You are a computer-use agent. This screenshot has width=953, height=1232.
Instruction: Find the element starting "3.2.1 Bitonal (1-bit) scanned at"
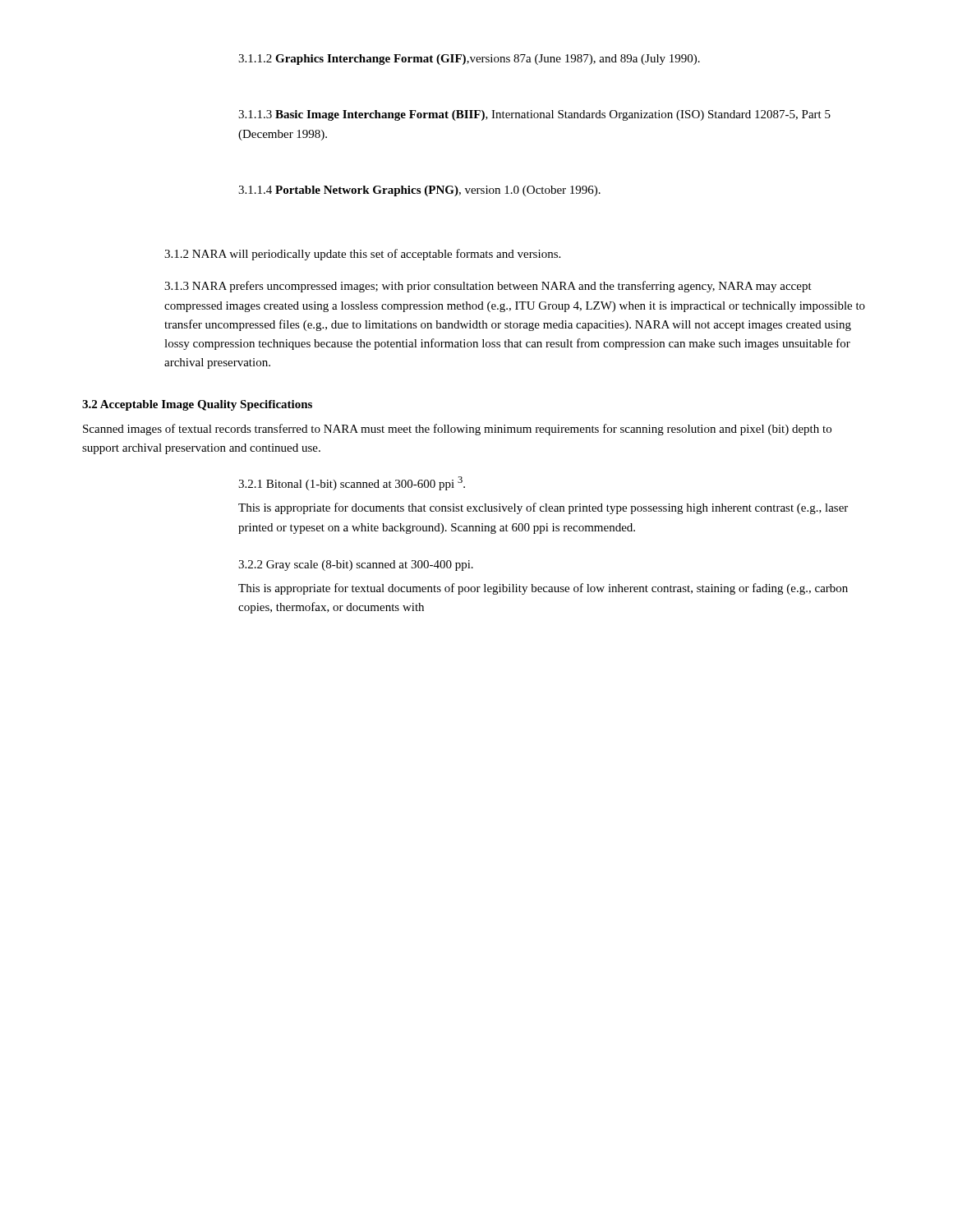pos(352,482)
